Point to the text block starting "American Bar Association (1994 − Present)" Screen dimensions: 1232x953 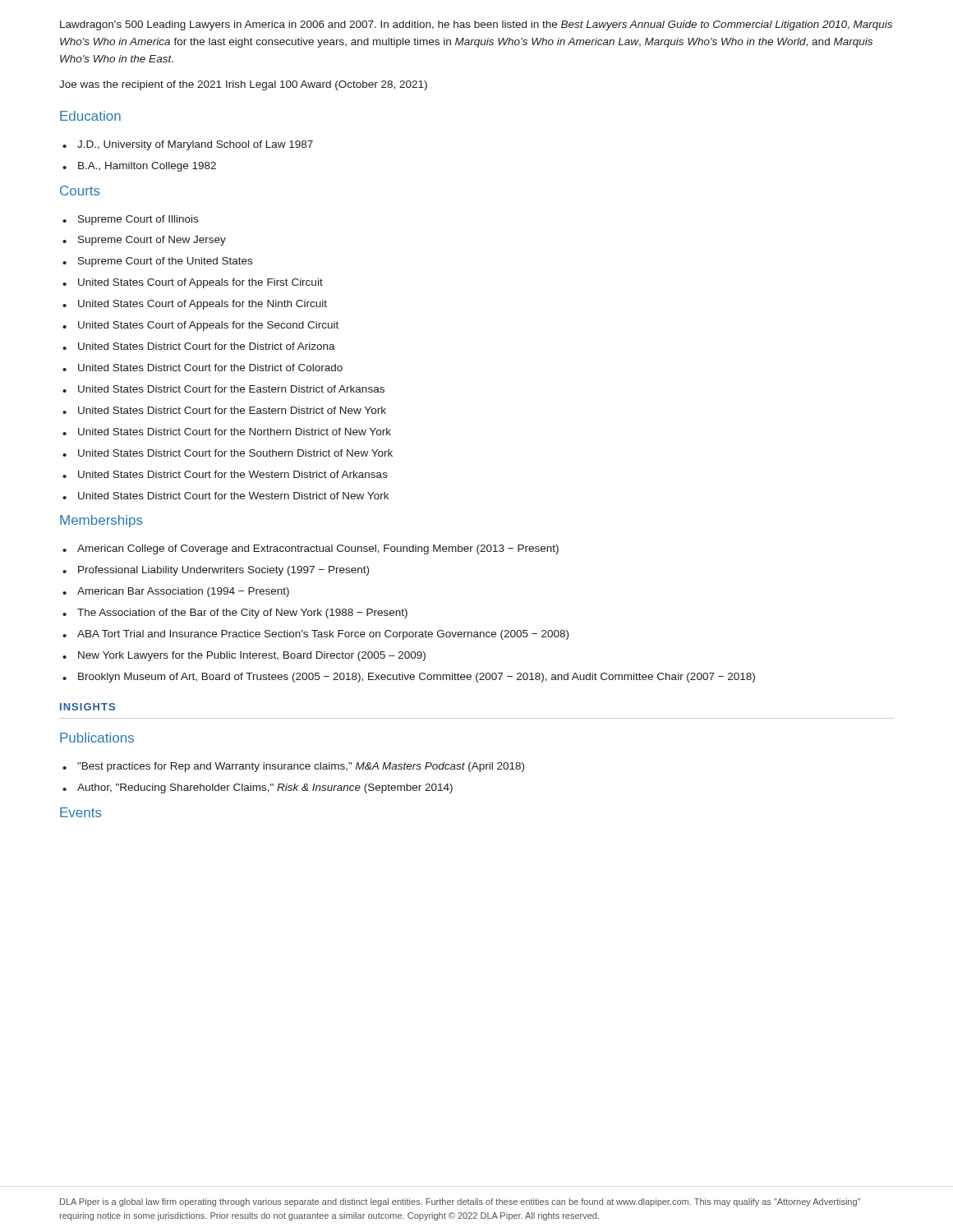pos(183,591)
